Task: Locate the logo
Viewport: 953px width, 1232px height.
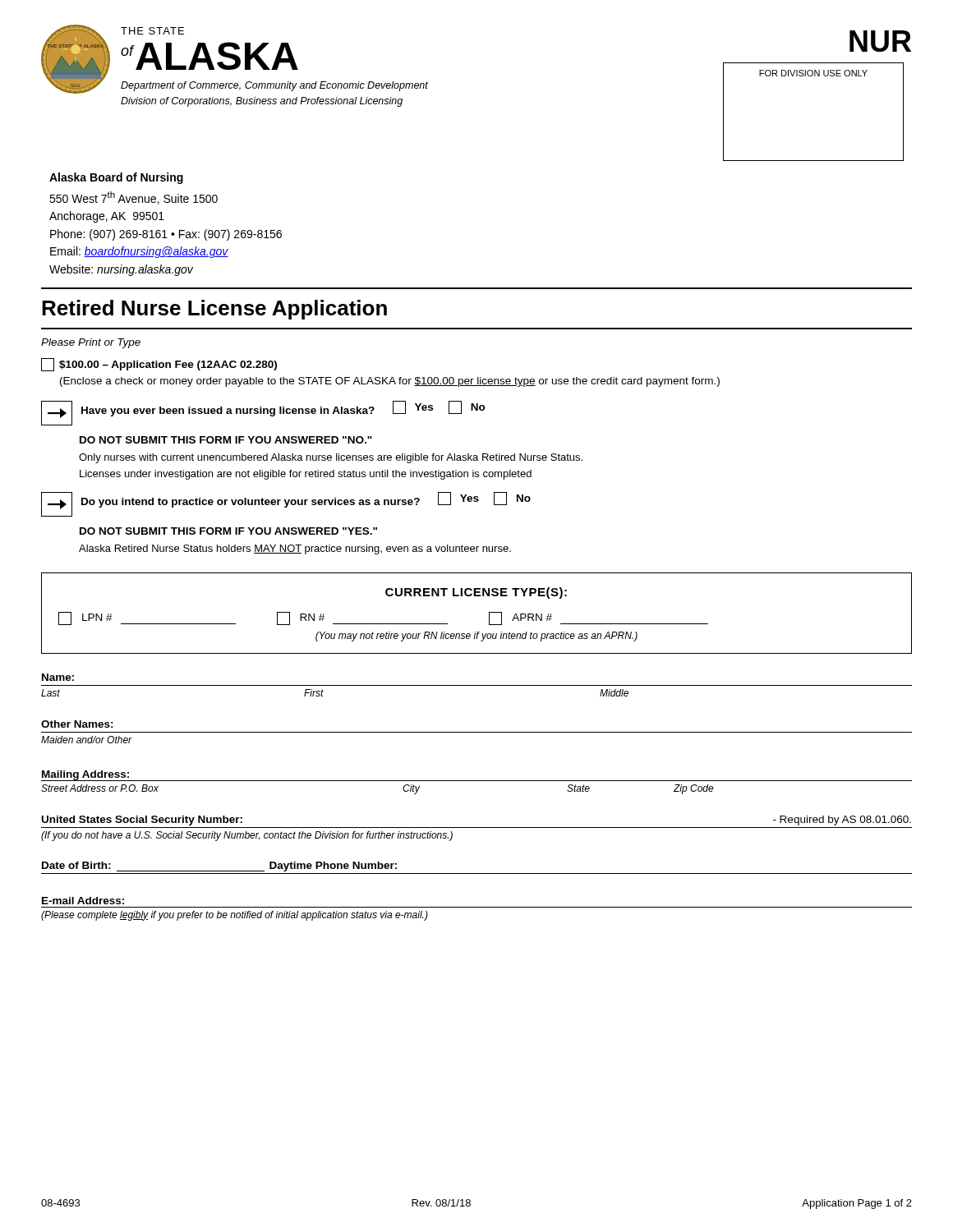Action: 374,67
